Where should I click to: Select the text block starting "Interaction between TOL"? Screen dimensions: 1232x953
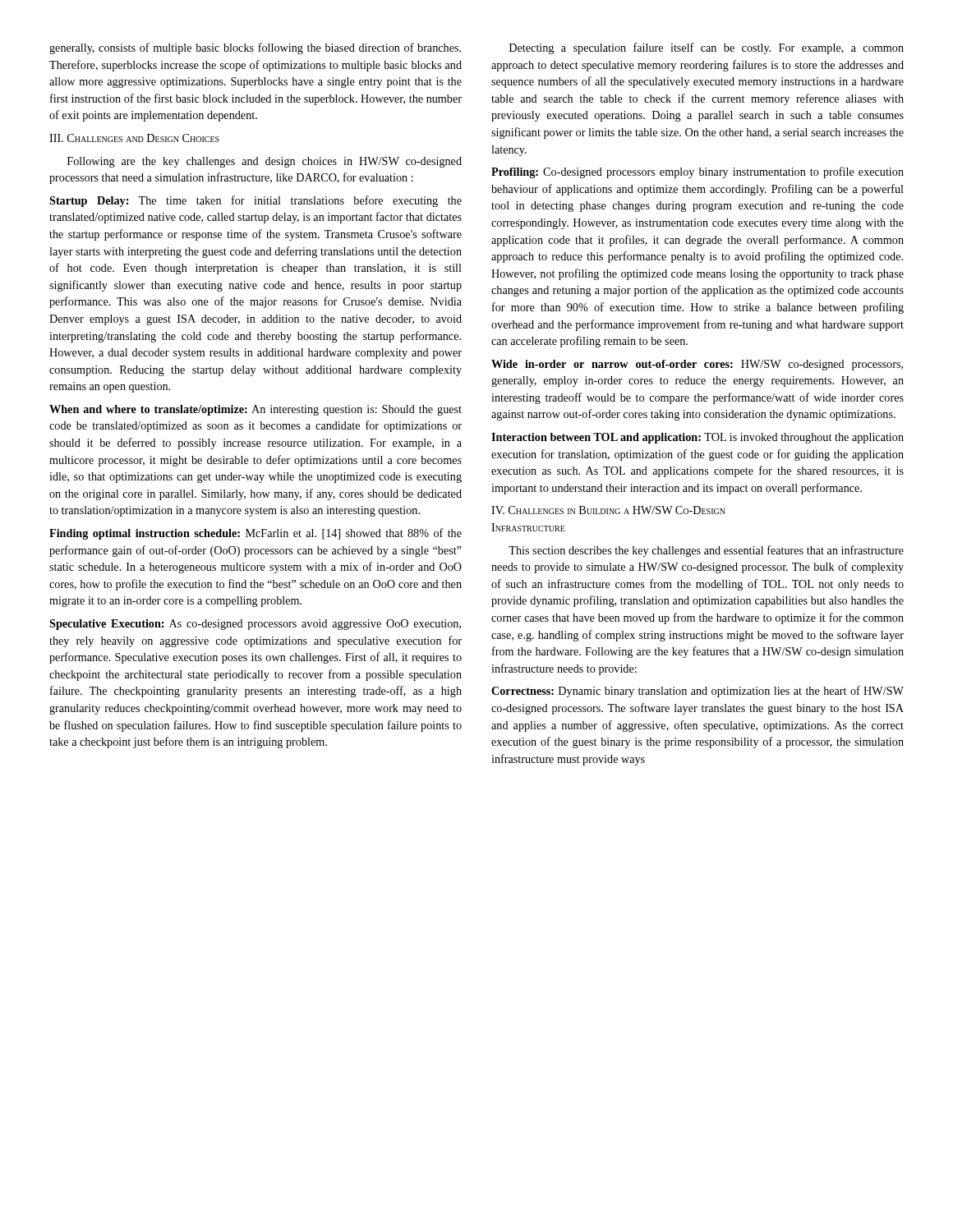click(698, 463)
